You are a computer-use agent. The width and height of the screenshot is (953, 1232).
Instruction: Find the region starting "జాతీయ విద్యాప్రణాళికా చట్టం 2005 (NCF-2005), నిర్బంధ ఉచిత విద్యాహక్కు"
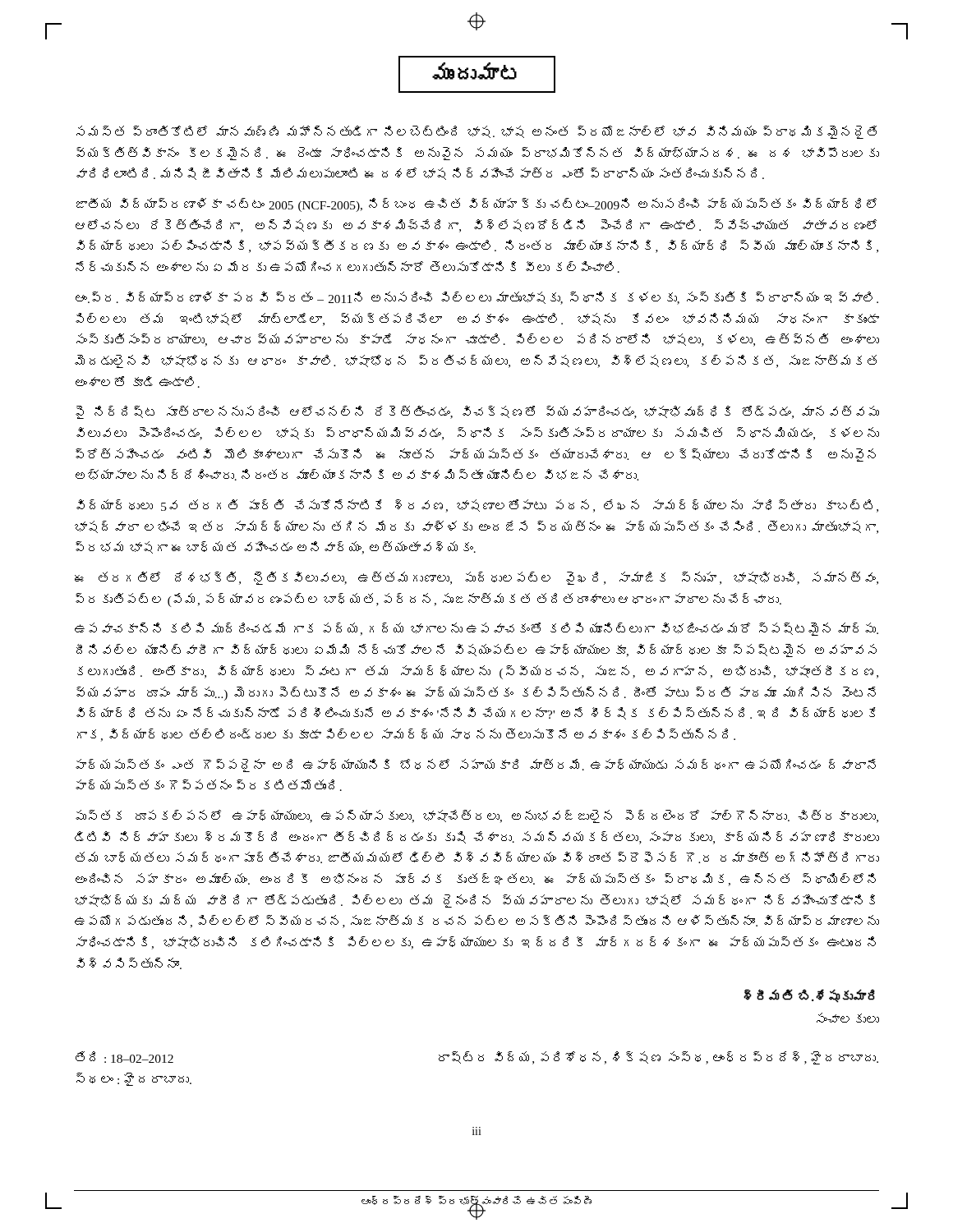point(476,237)
